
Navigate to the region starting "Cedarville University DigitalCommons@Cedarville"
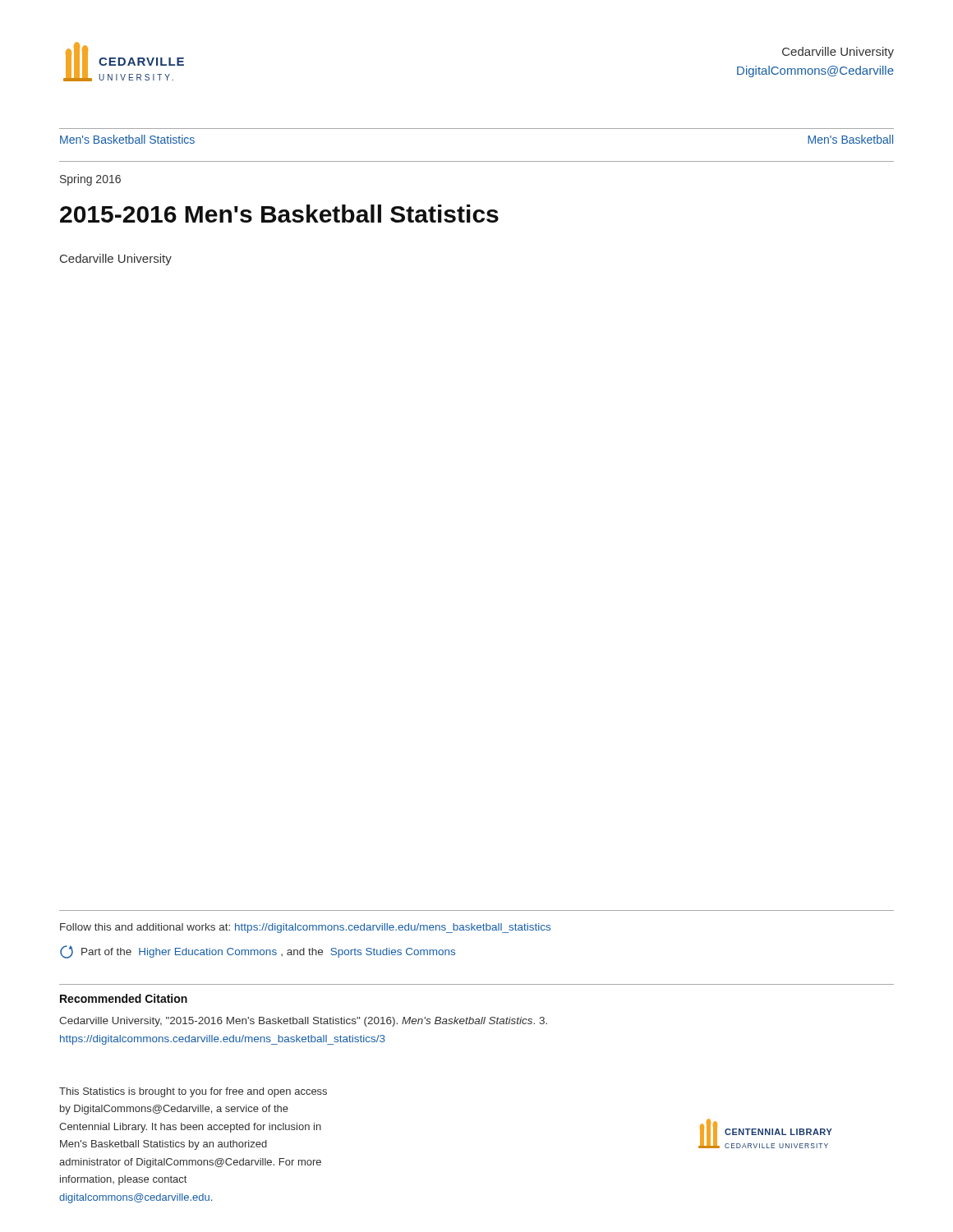(x=815, y=61)
